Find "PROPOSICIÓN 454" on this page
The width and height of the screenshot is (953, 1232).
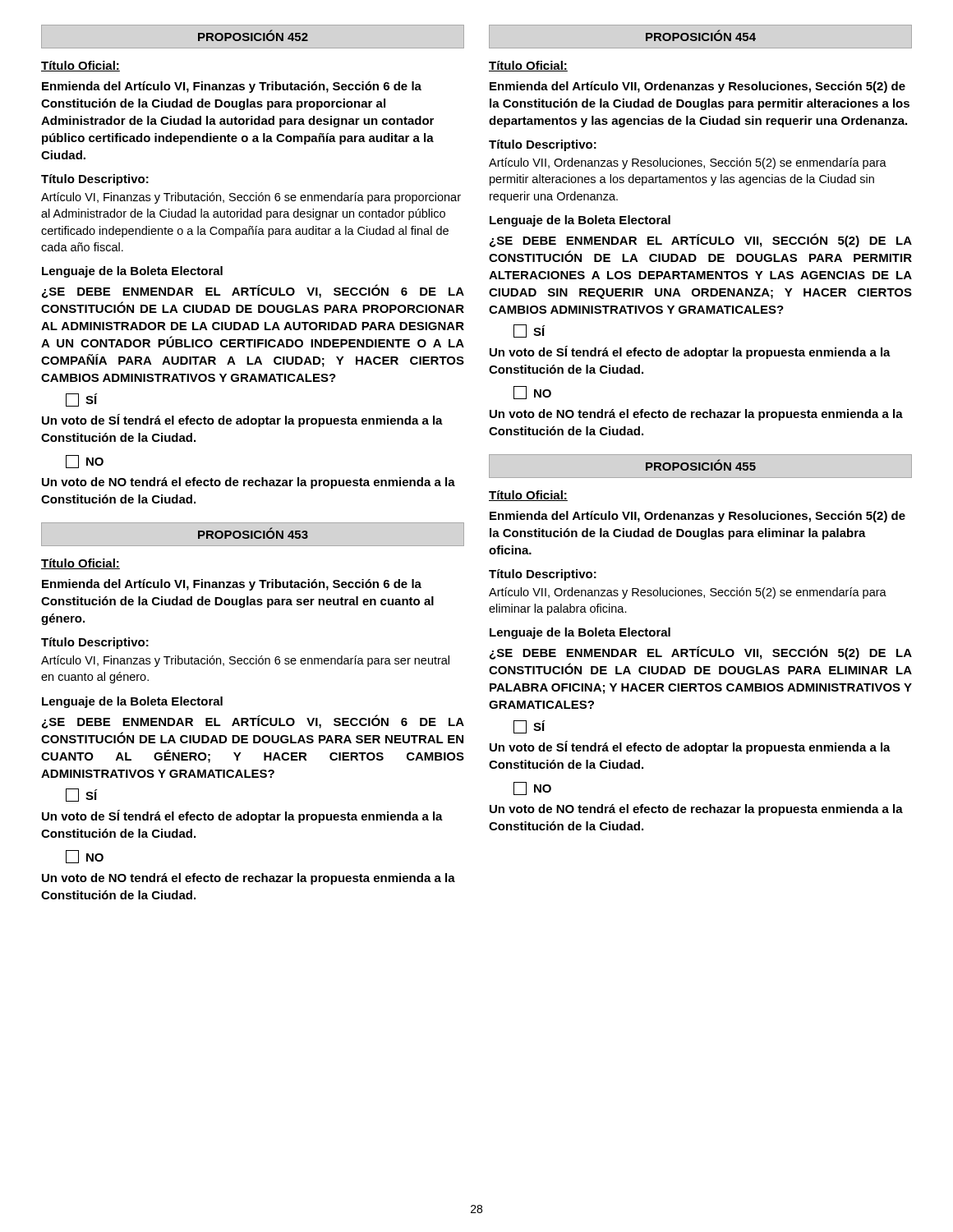[x=700, y=37]
